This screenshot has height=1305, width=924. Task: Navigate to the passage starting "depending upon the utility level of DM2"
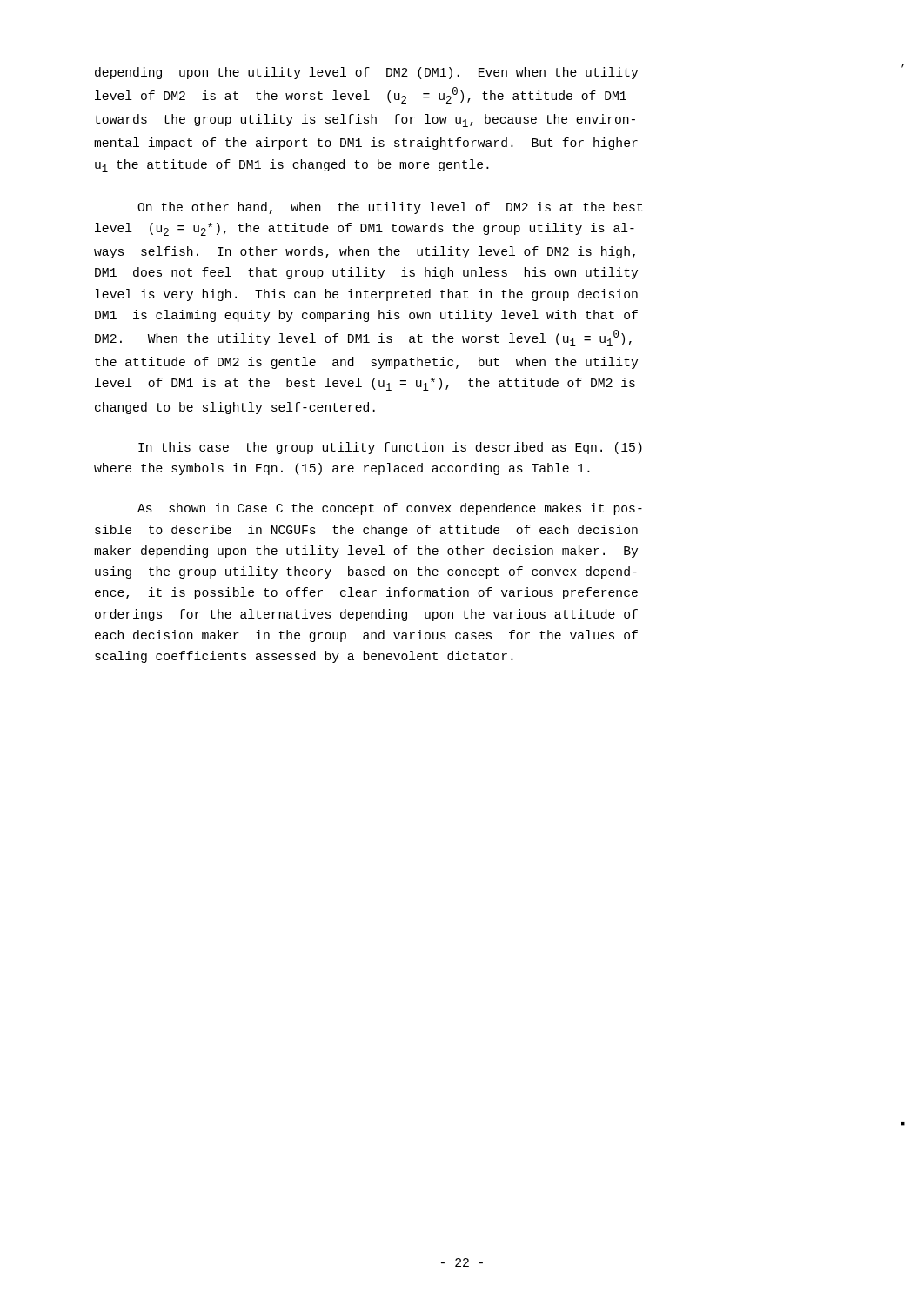coord(366,121)
